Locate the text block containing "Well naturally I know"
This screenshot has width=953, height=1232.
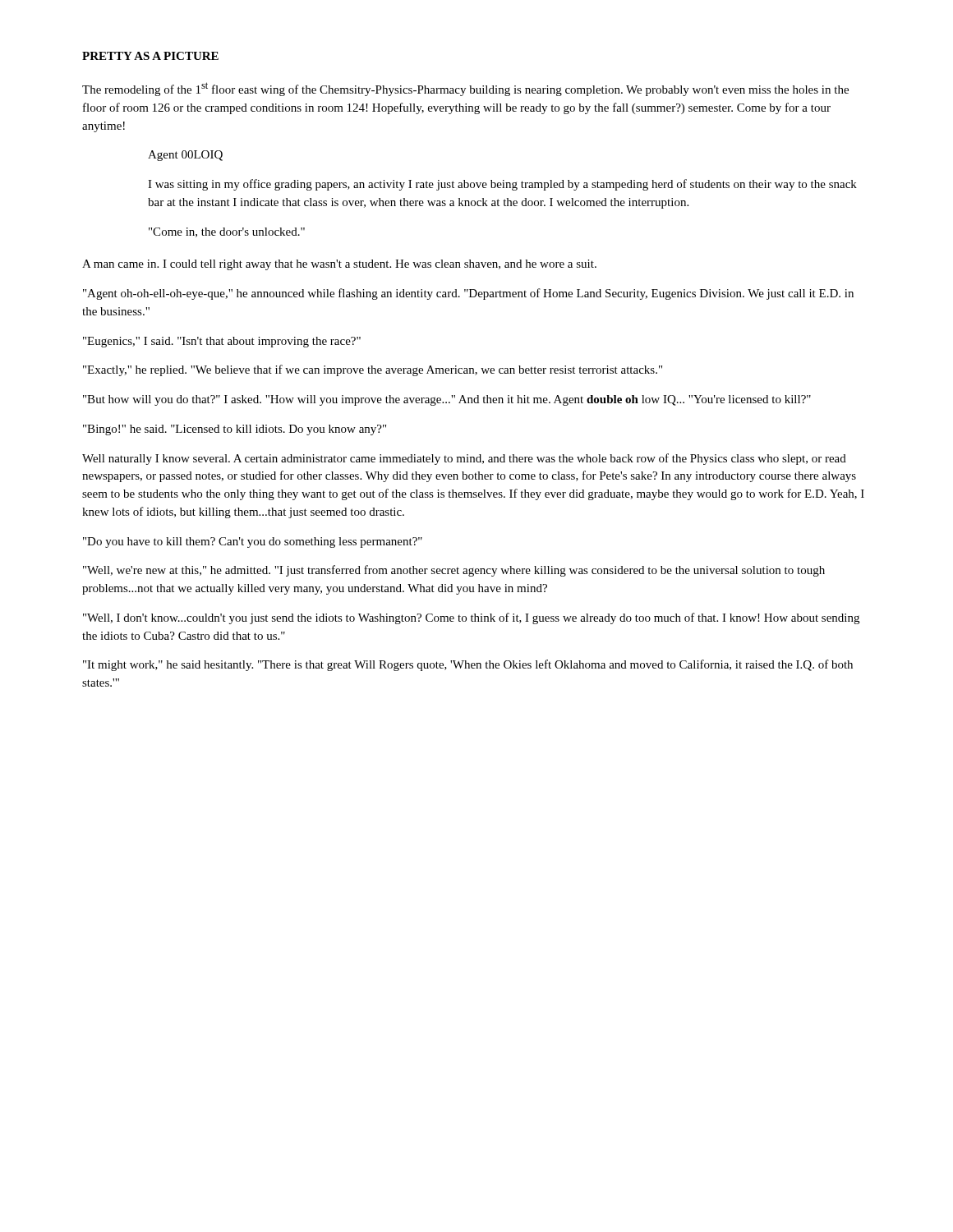coord(473,485)
